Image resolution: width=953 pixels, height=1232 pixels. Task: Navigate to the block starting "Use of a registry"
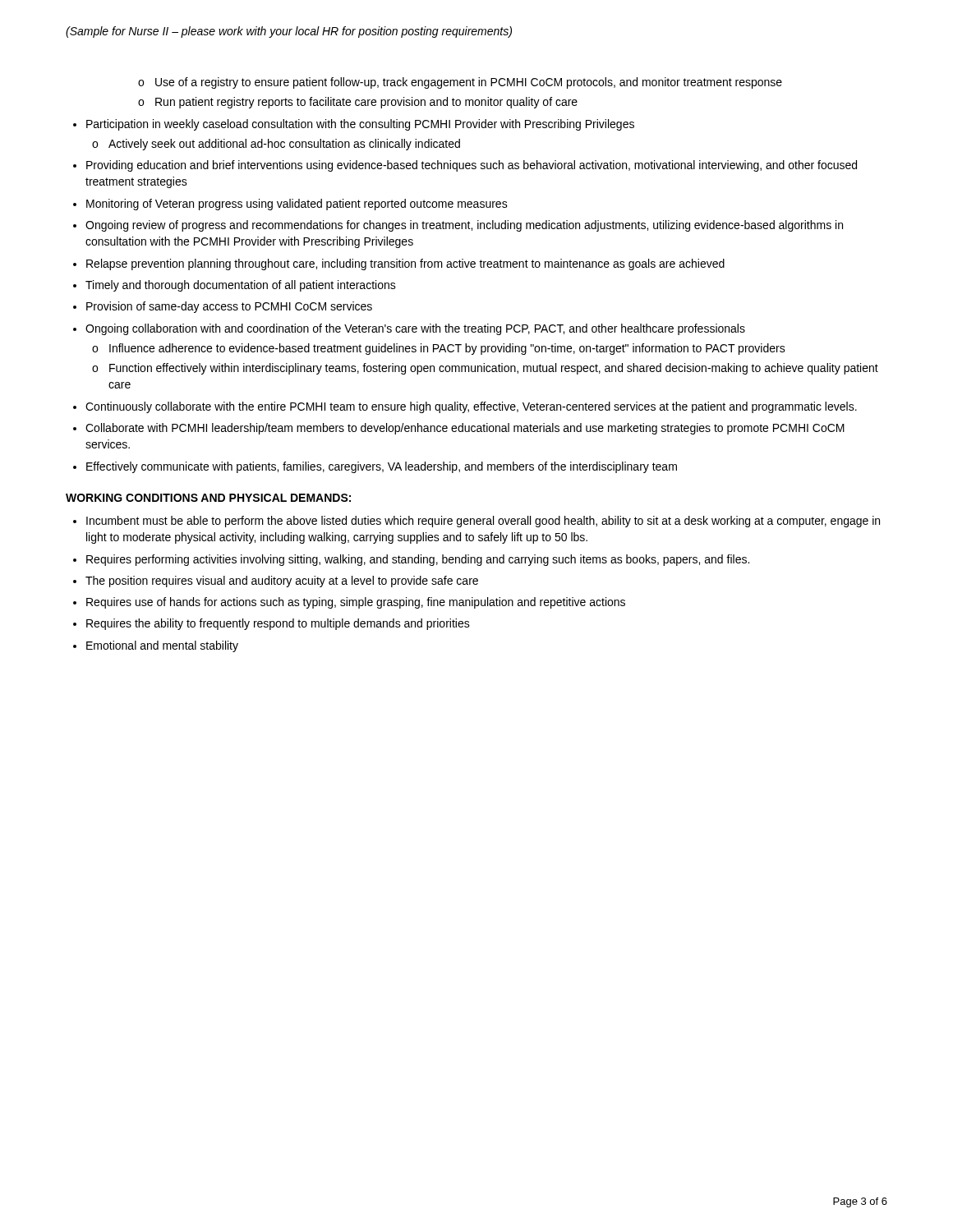[468, 82]
